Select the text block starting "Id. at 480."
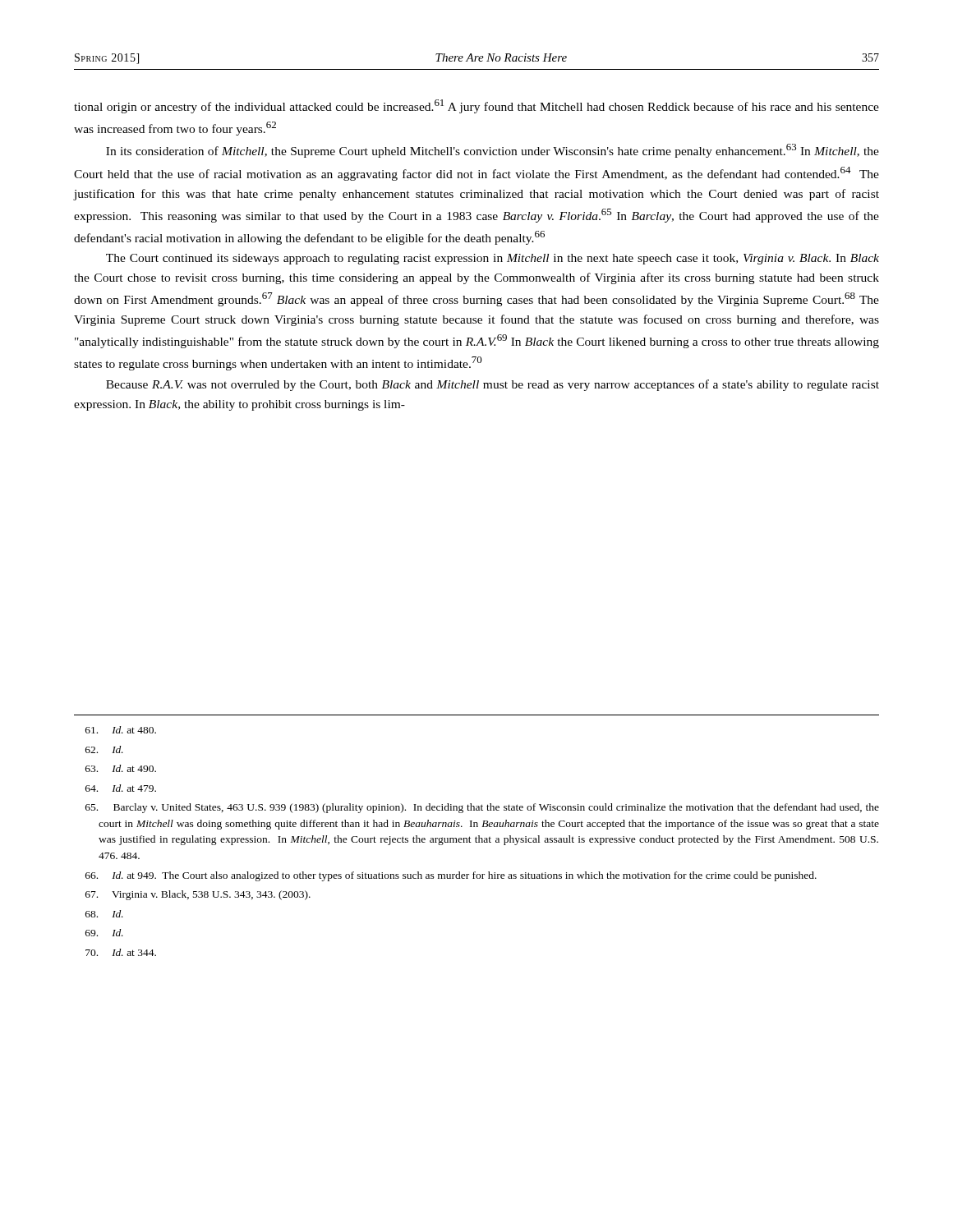The width and height of the screenshot is (953, 1232). [x=115, y=730]
